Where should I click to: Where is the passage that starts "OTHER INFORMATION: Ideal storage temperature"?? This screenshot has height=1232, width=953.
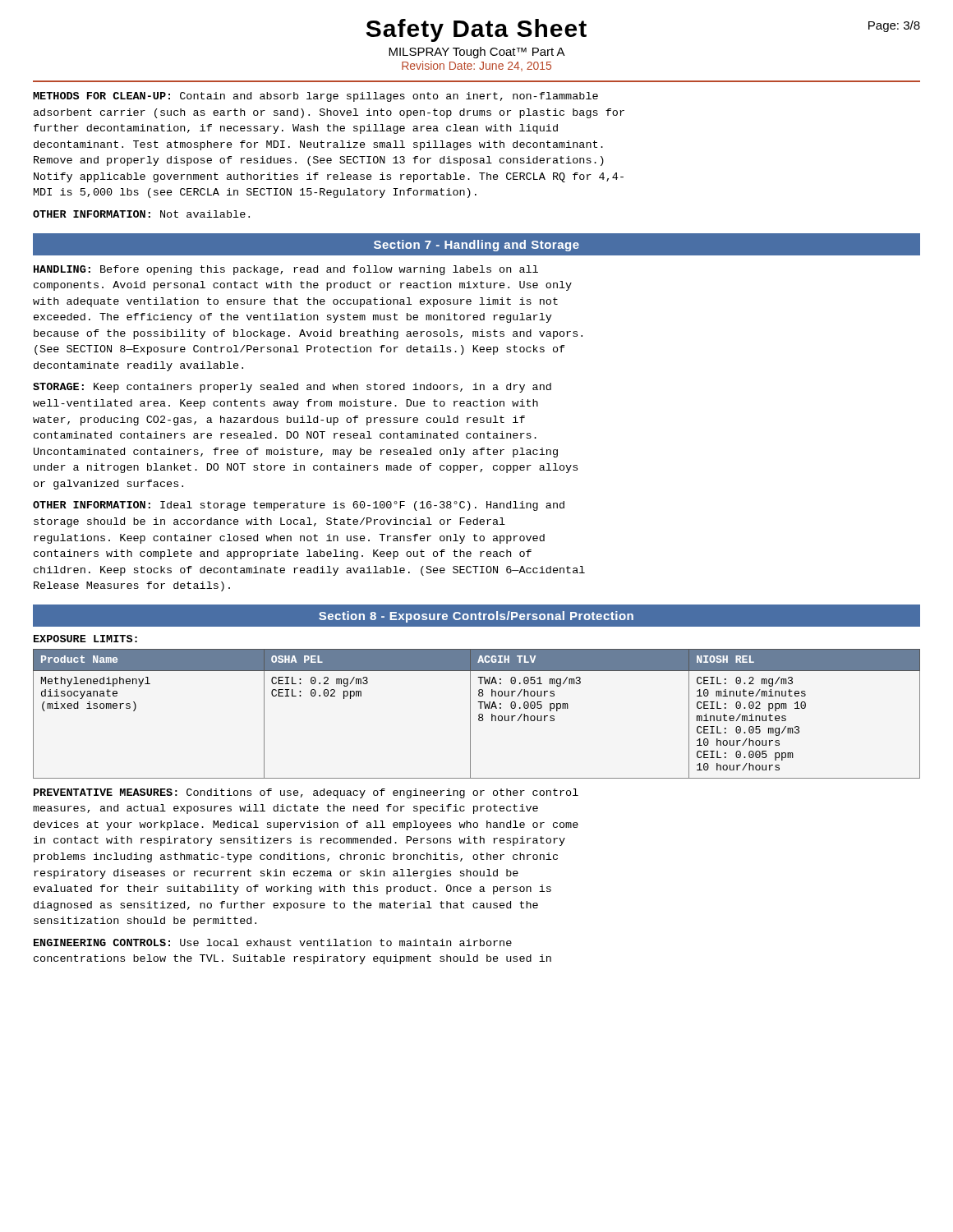[x=309, y=546]
